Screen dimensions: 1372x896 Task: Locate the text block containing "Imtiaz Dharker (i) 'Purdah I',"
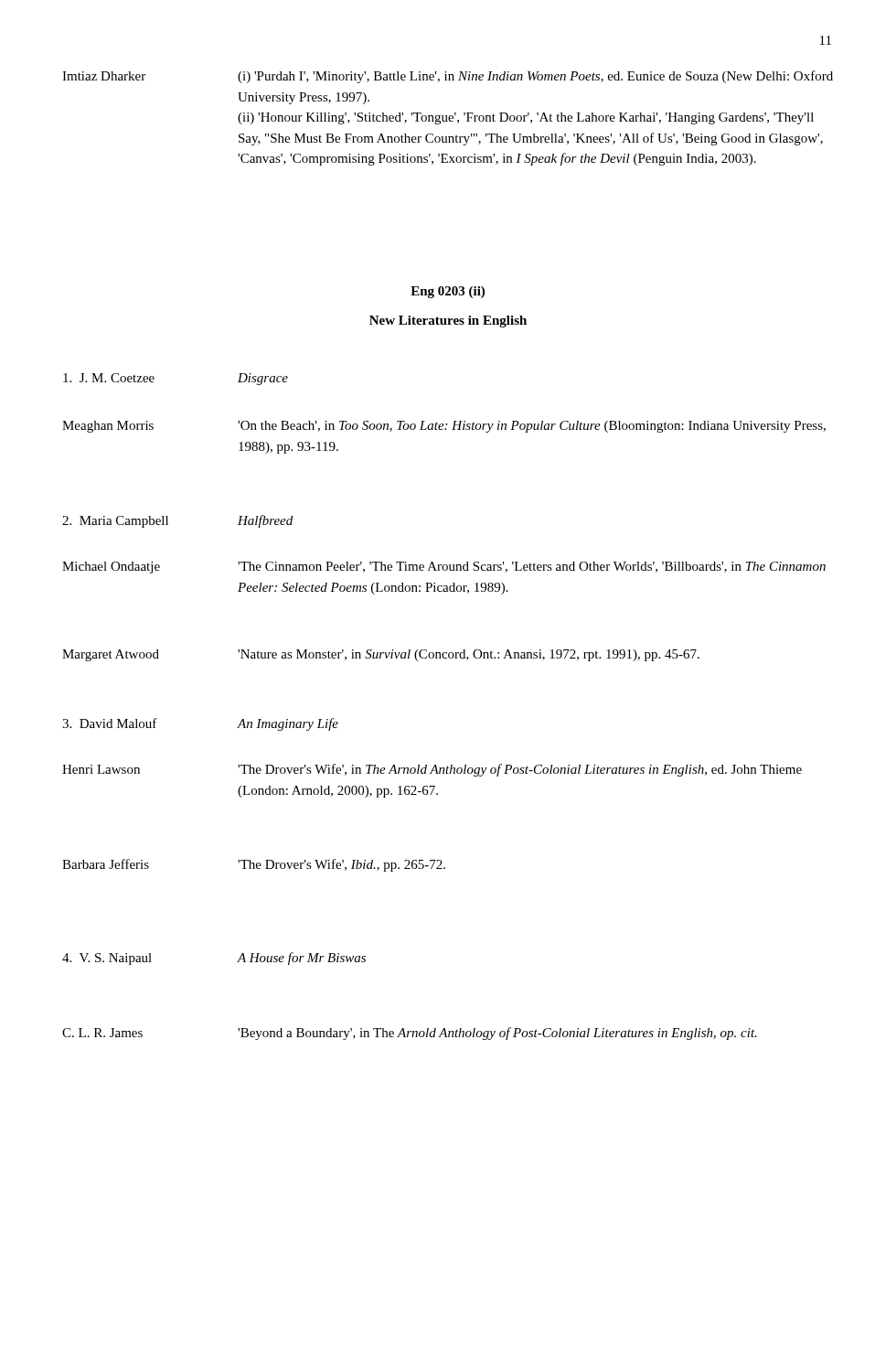448,117
